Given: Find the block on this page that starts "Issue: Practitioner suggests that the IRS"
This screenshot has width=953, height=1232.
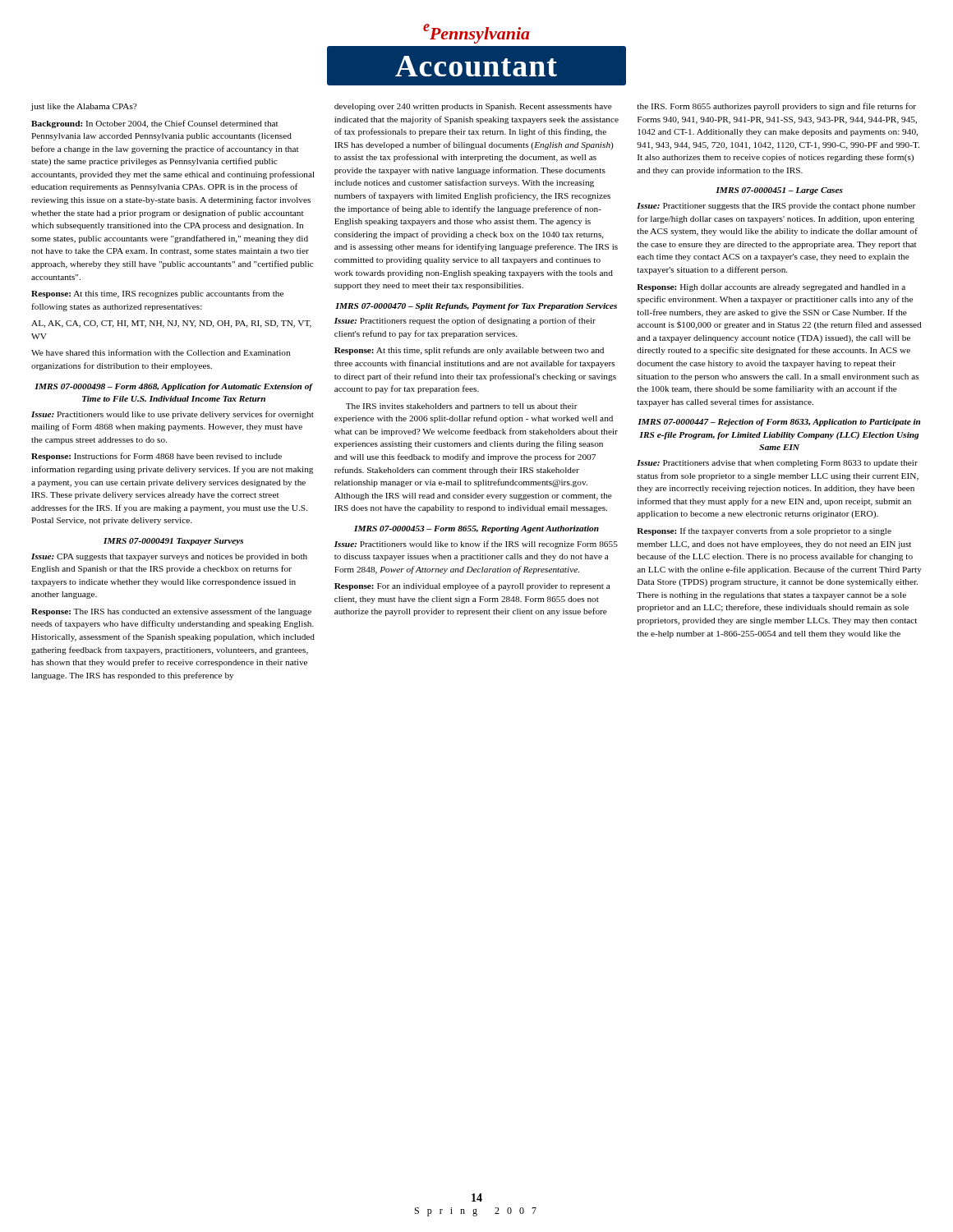Looking at the screenshot, I should click(x=779, y=304).
